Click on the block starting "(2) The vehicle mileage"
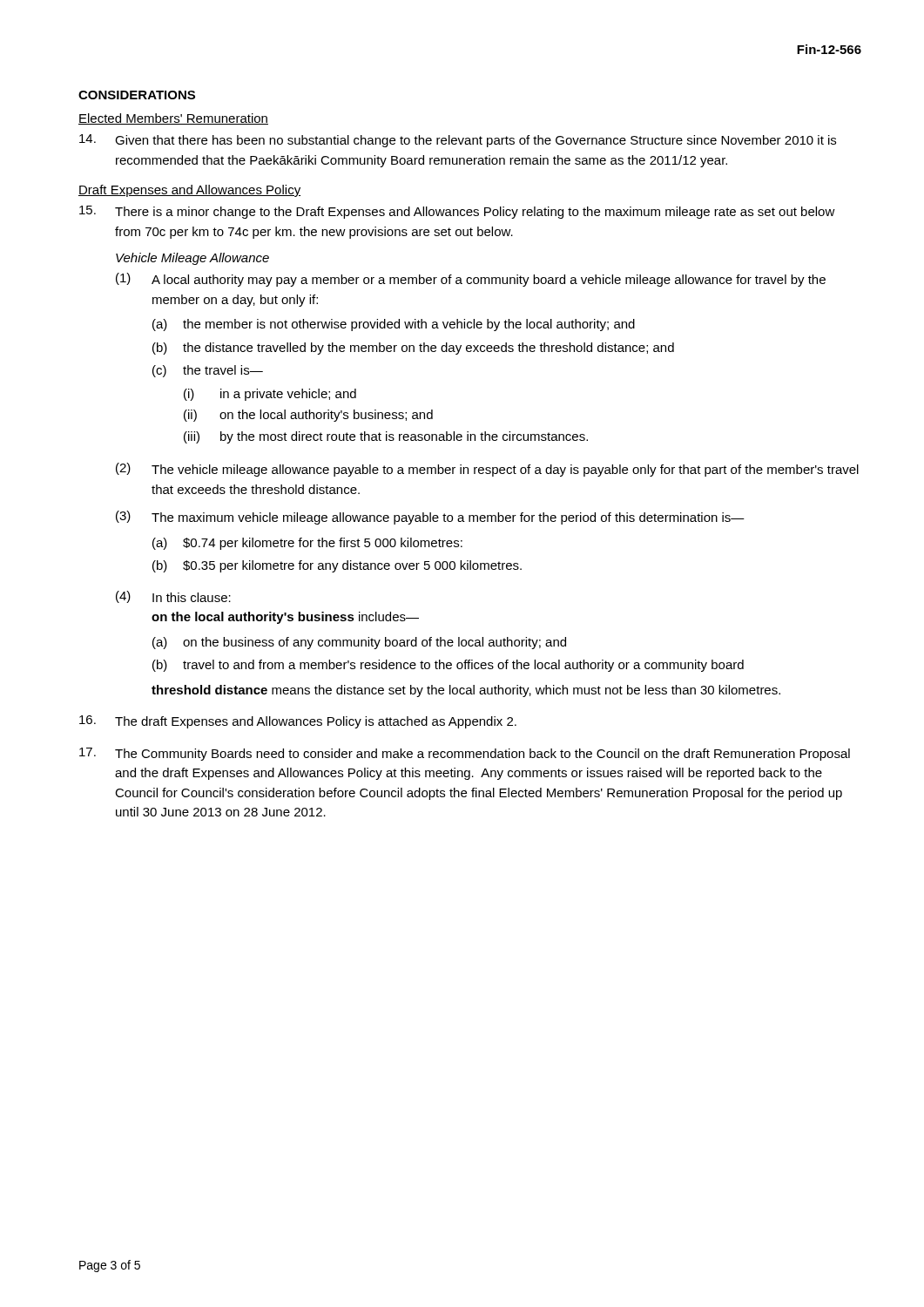 point(488,480)
